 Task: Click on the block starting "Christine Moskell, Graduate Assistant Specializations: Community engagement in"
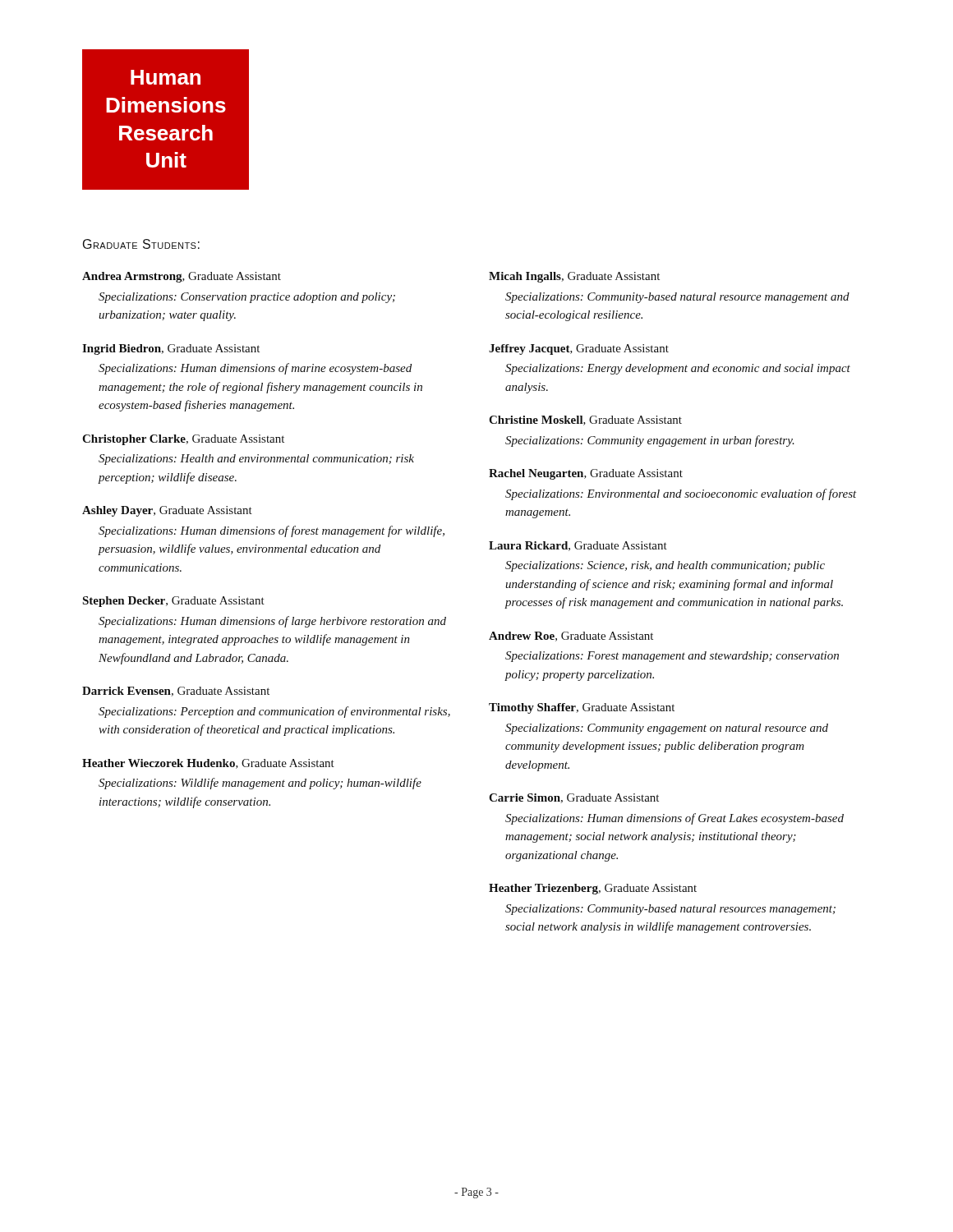[x=676, y=430]
